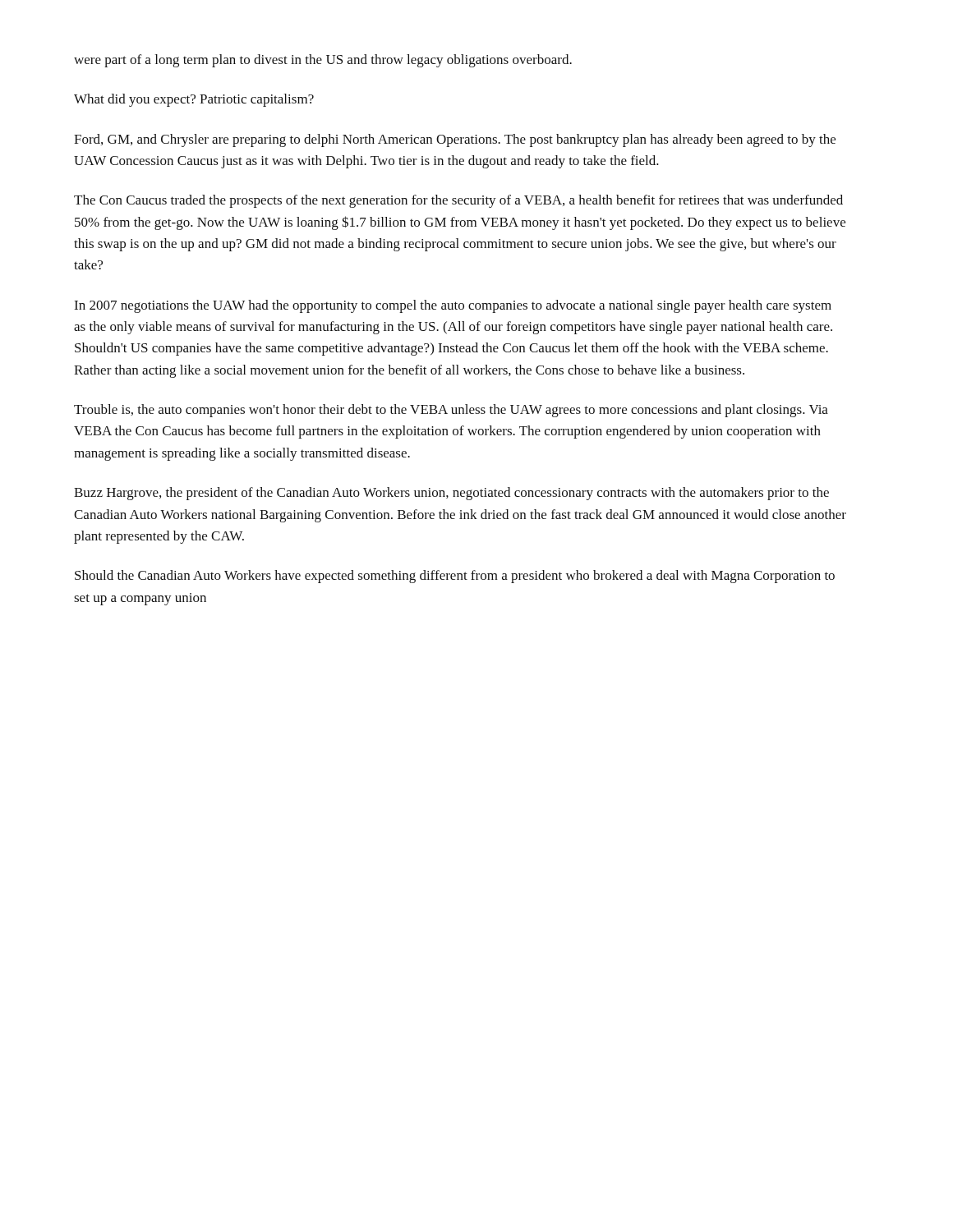
Task: Where is the passage that starts "Should the Canadian Auto Workers have"?
Action: pyautogui.click(x=455, y=586)
